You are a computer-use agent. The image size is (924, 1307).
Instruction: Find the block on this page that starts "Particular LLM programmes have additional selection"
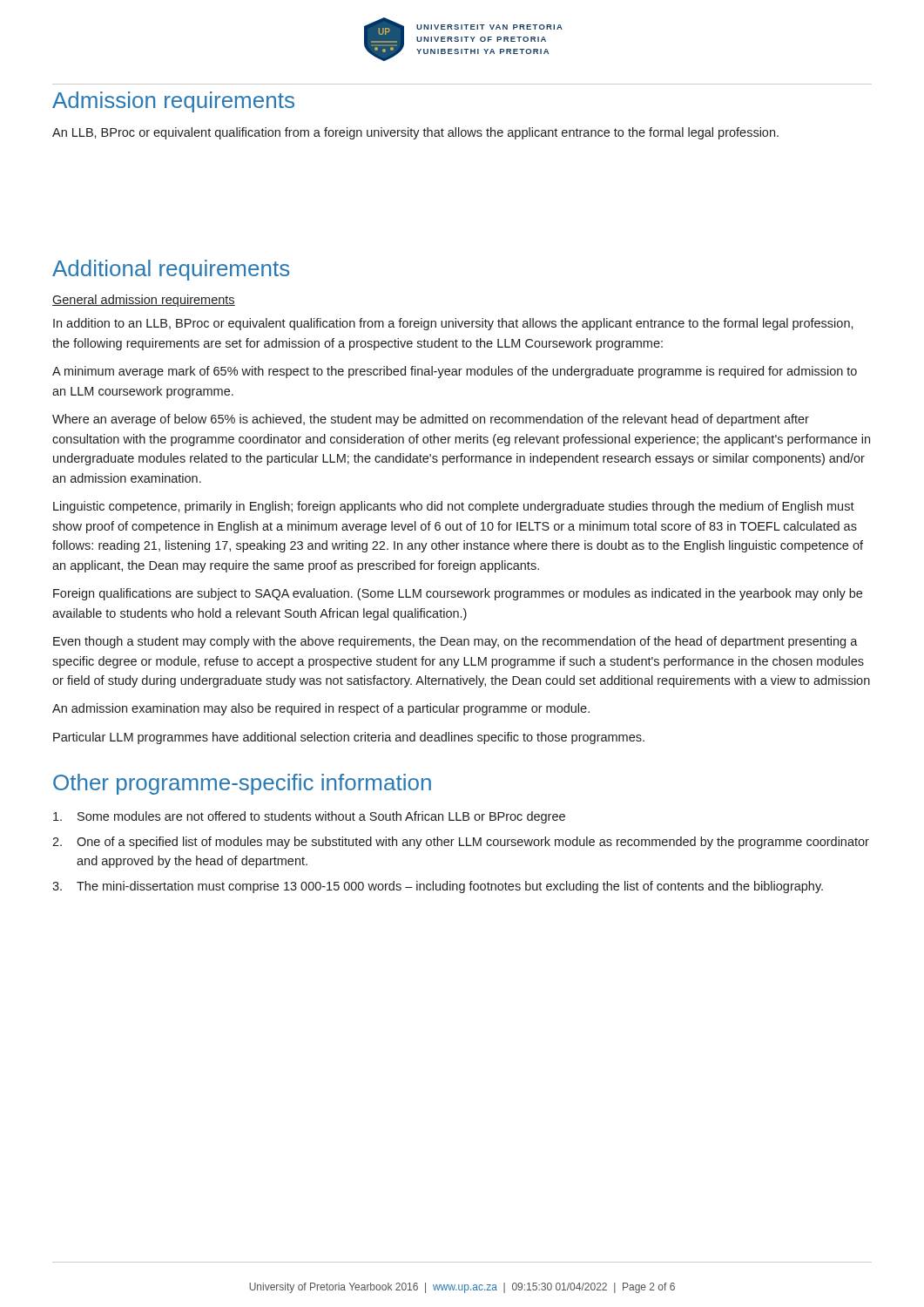pyautogui.click(x=349, y=737)
